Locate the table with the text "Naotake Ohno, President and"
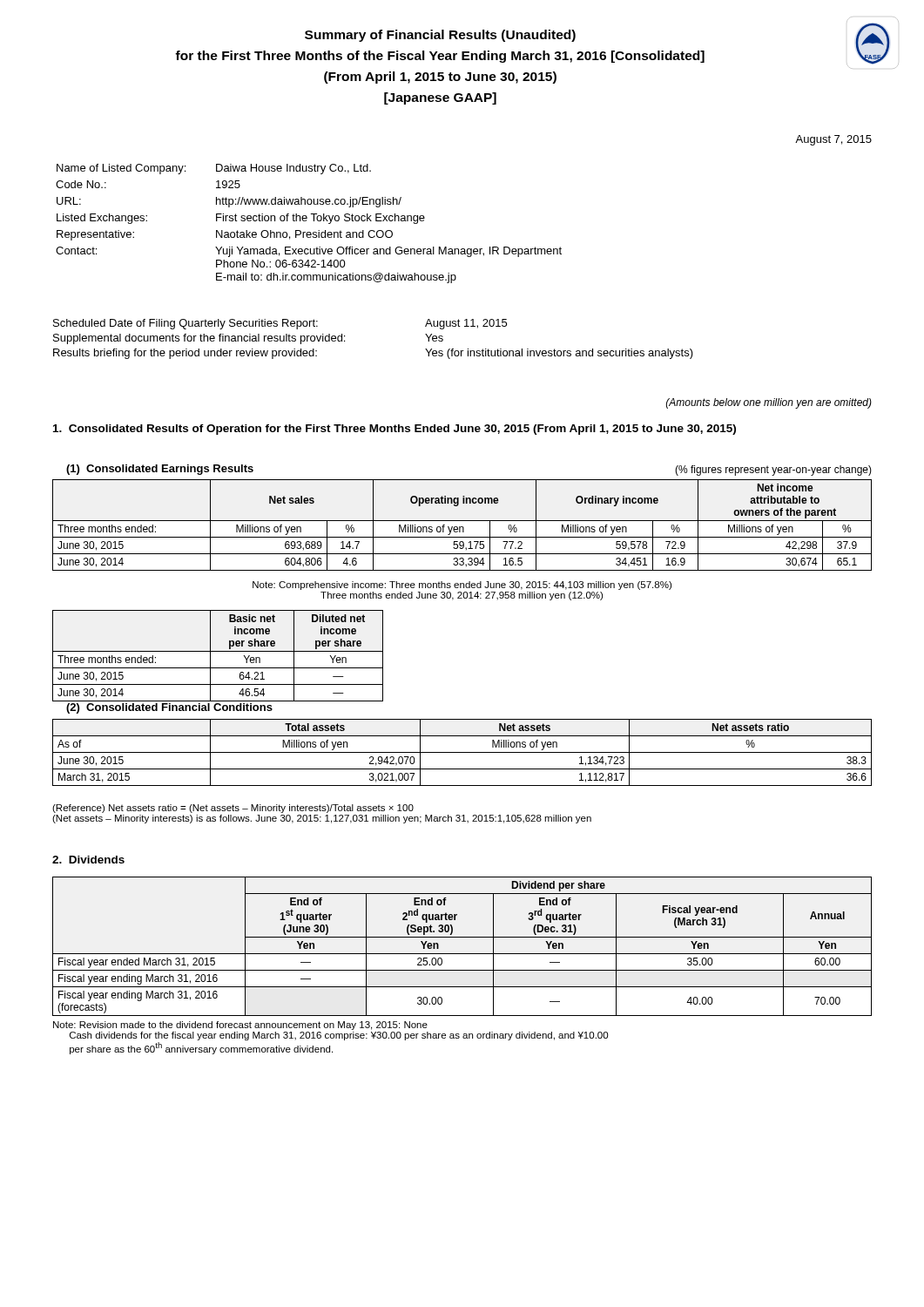Image resolution: width=924 pixels, height=1307 pixels. [x=462, y=222]
